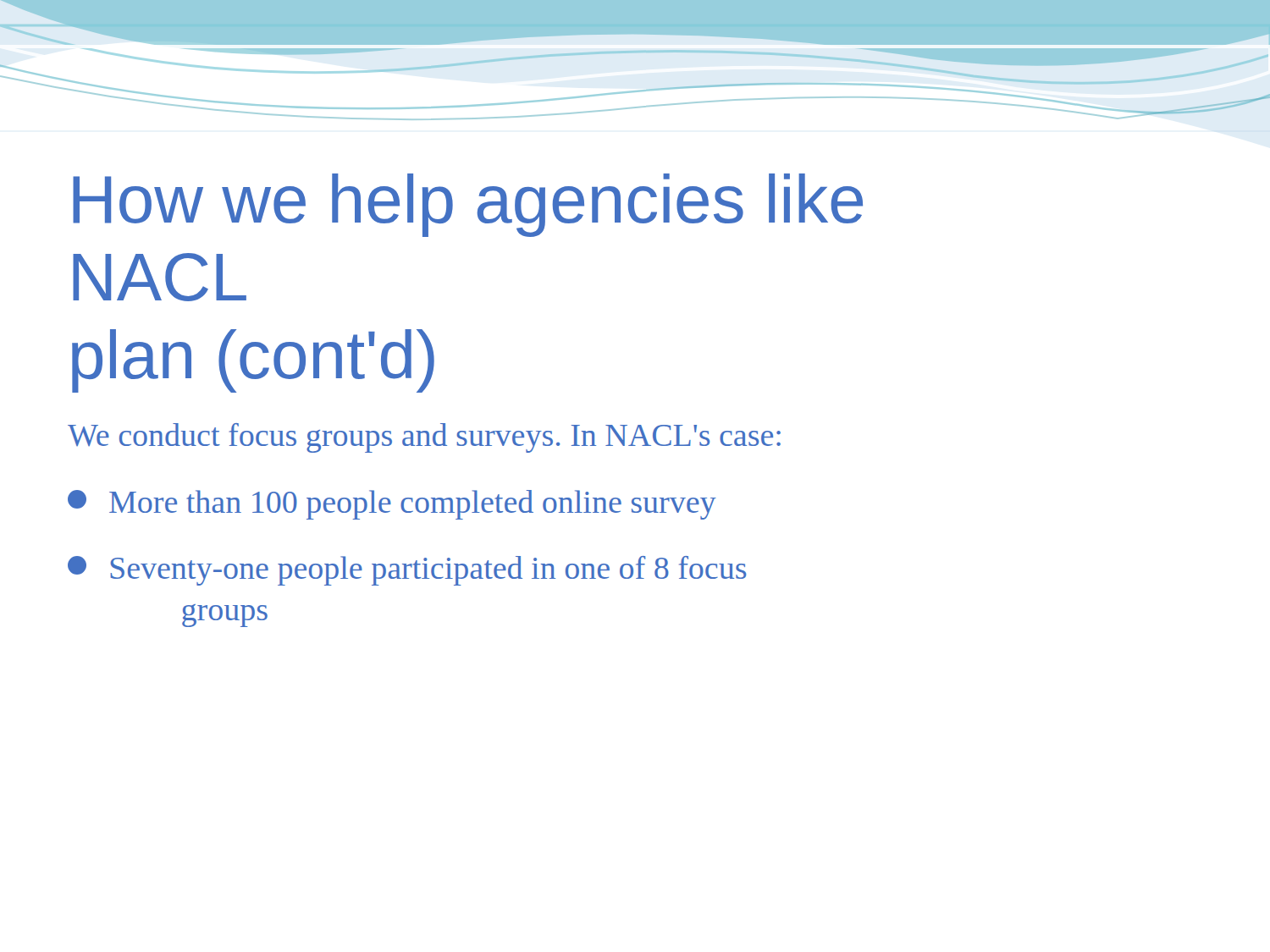Select the element starting "Seventy-one people participated"

click(x=639, y=589)
